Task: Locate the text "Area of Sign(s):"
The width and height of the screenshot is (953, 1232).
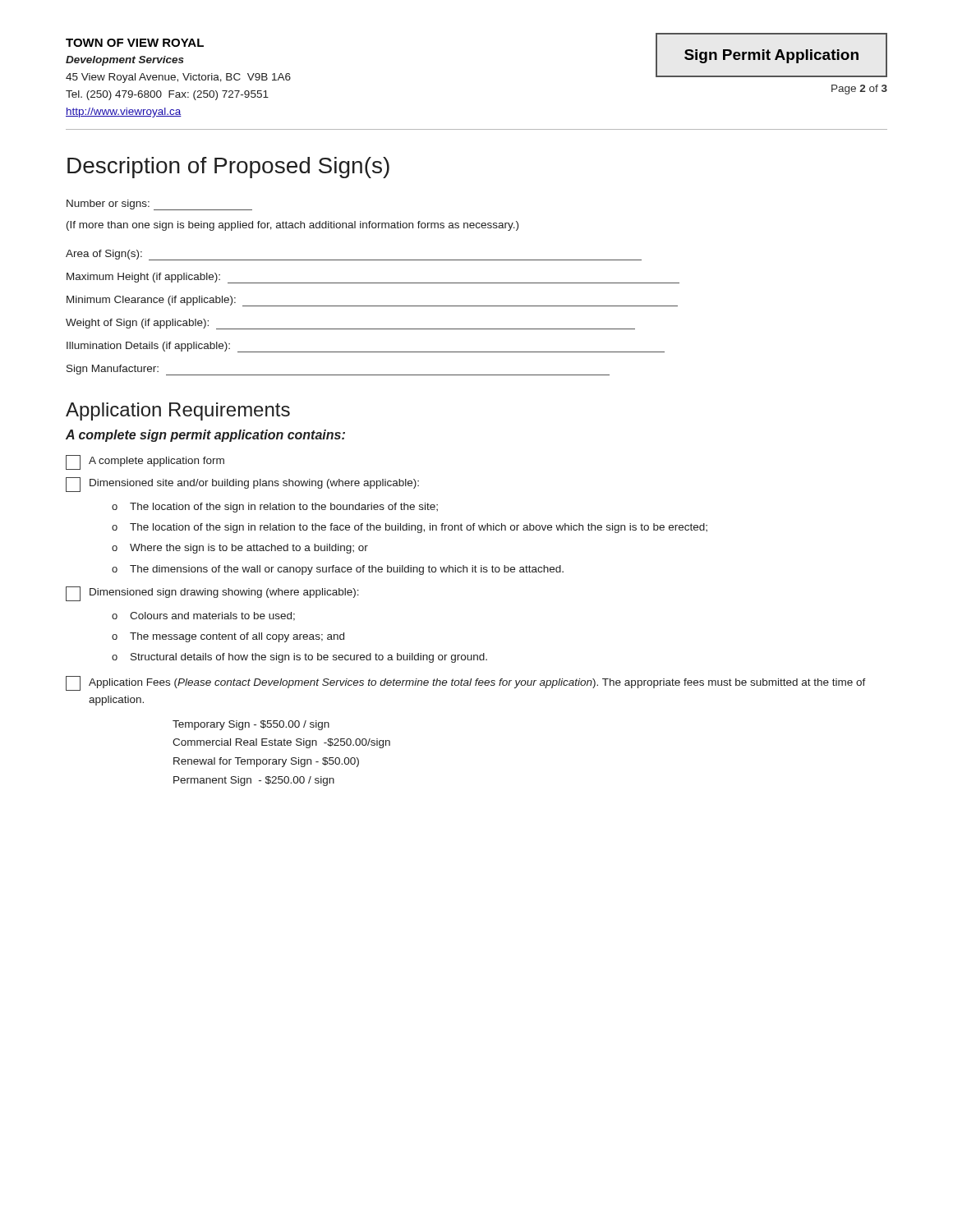Action: [354, 254]
